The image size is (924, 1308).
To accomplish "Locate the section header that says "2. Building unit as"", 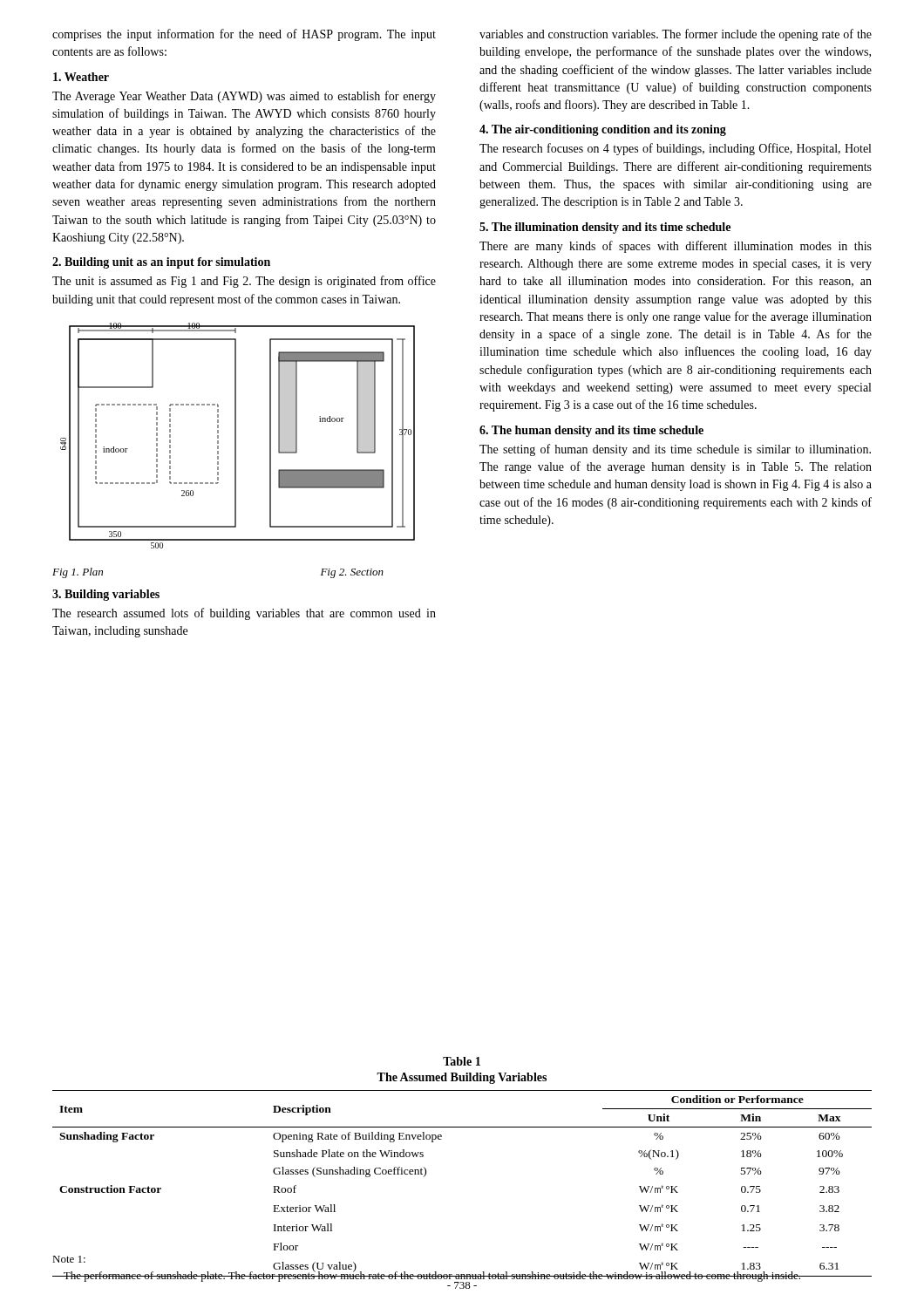I will click(161, 262).
